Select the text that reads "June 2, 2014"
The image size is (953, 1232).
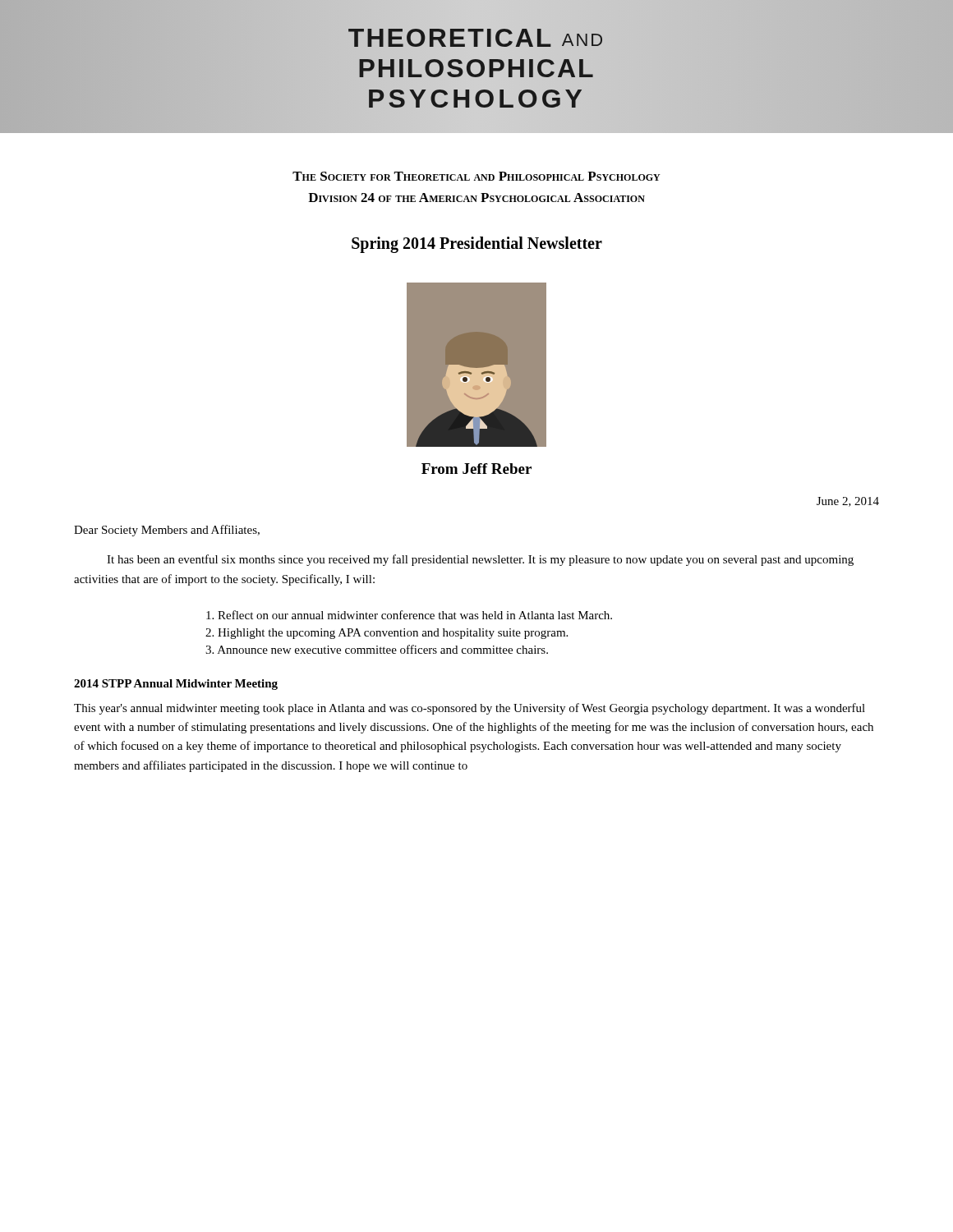[x=848, y=501]
